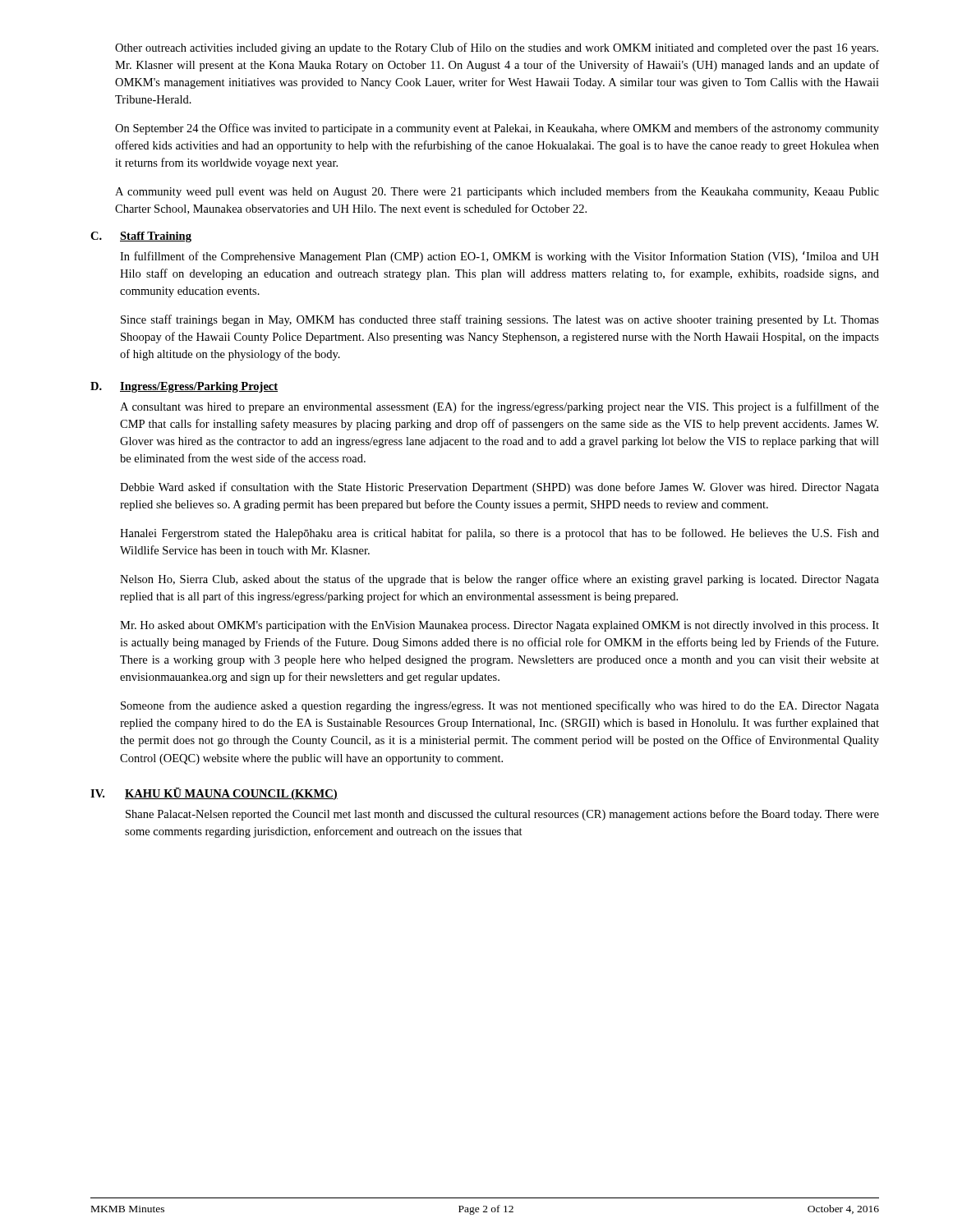The image size is (953, 1232).
Task: Find the text block containing "Since staff trainings began in May, OMKM"
Action: point(500,337)
